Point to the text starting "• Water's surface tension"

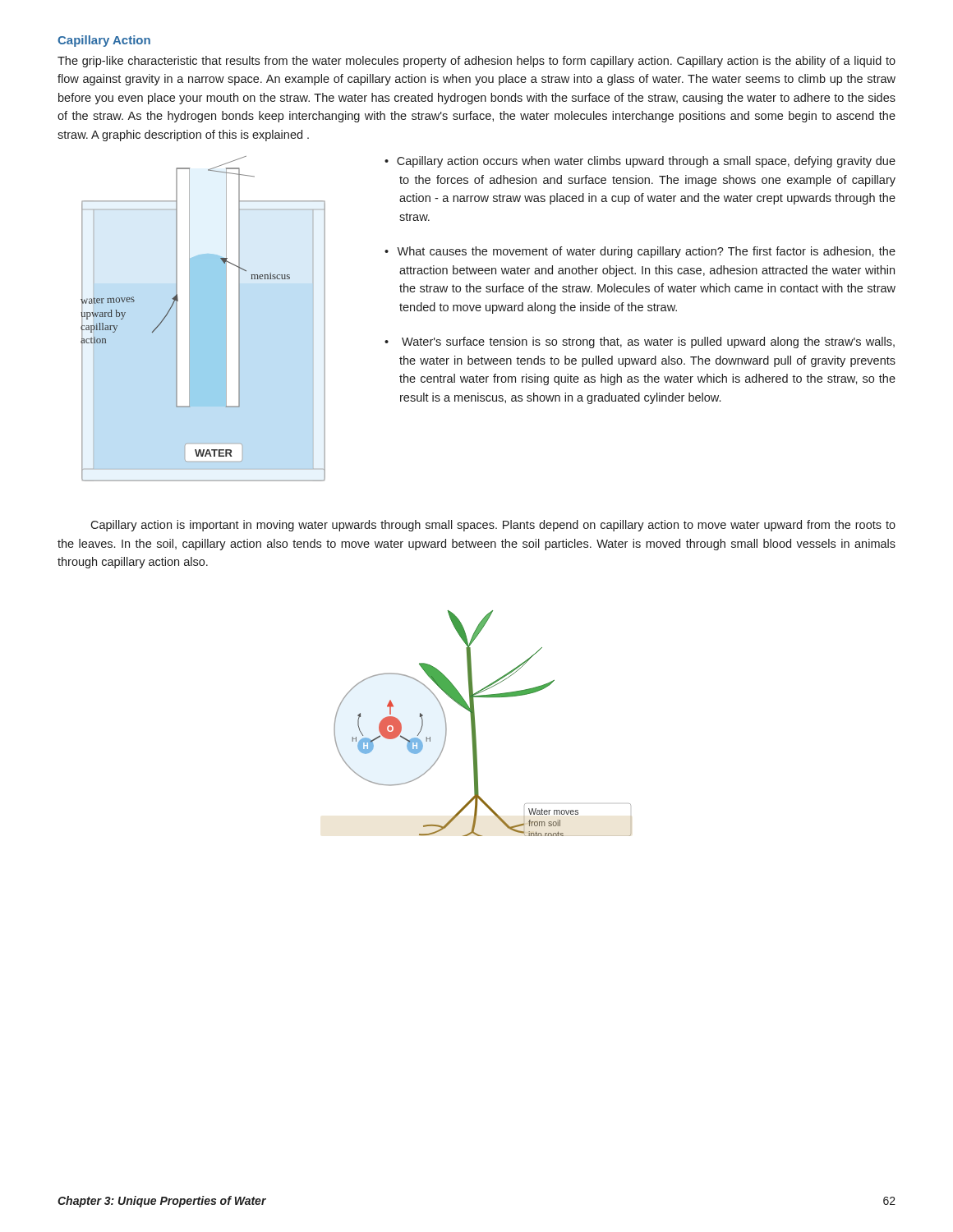click(x=640, y=370)
